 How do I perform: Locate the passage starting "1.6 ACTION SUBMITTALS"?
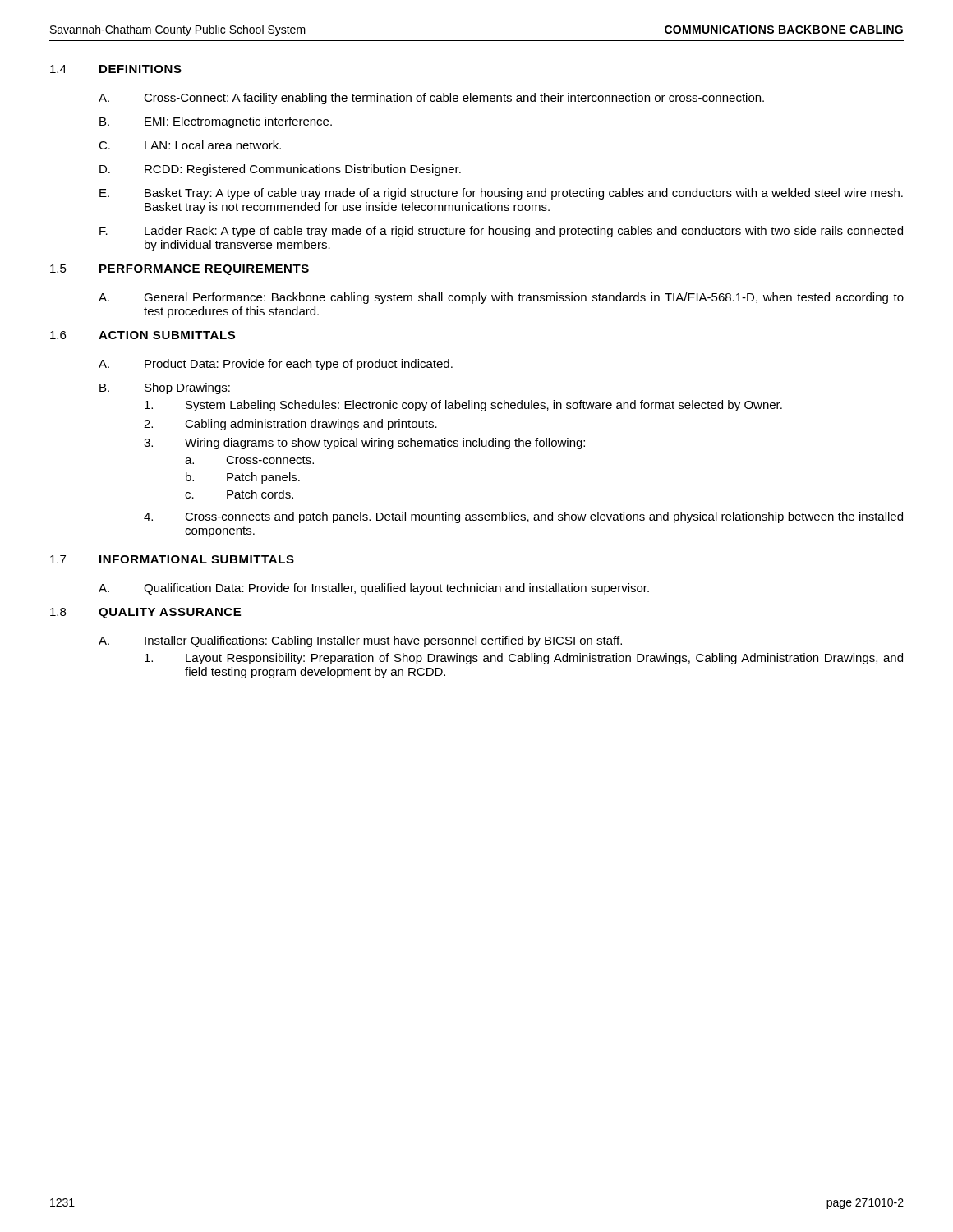tap(143, 335)
